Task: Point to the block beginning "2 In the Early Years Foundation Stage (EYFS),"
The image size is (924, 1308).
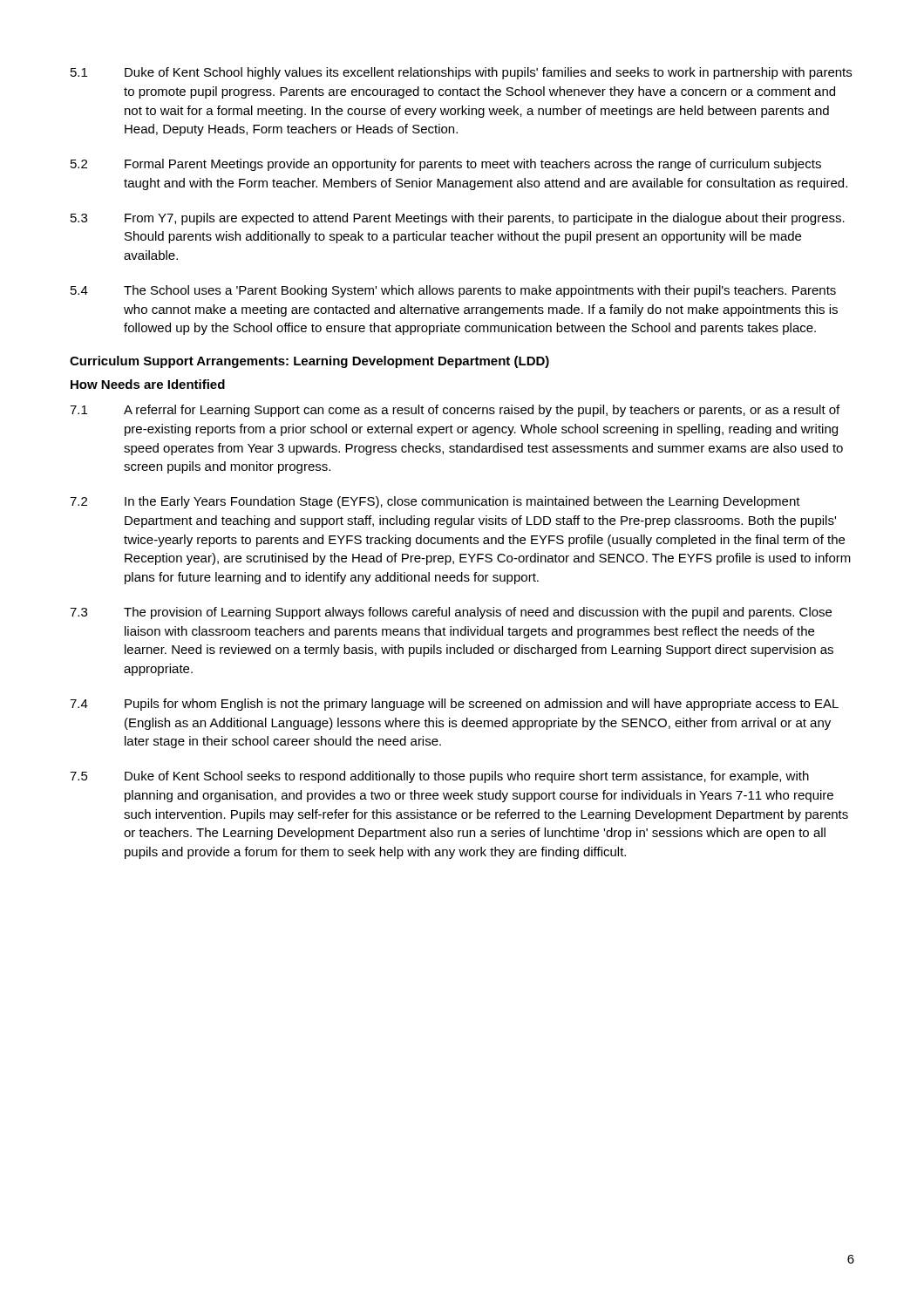Action: coord(462,539)
